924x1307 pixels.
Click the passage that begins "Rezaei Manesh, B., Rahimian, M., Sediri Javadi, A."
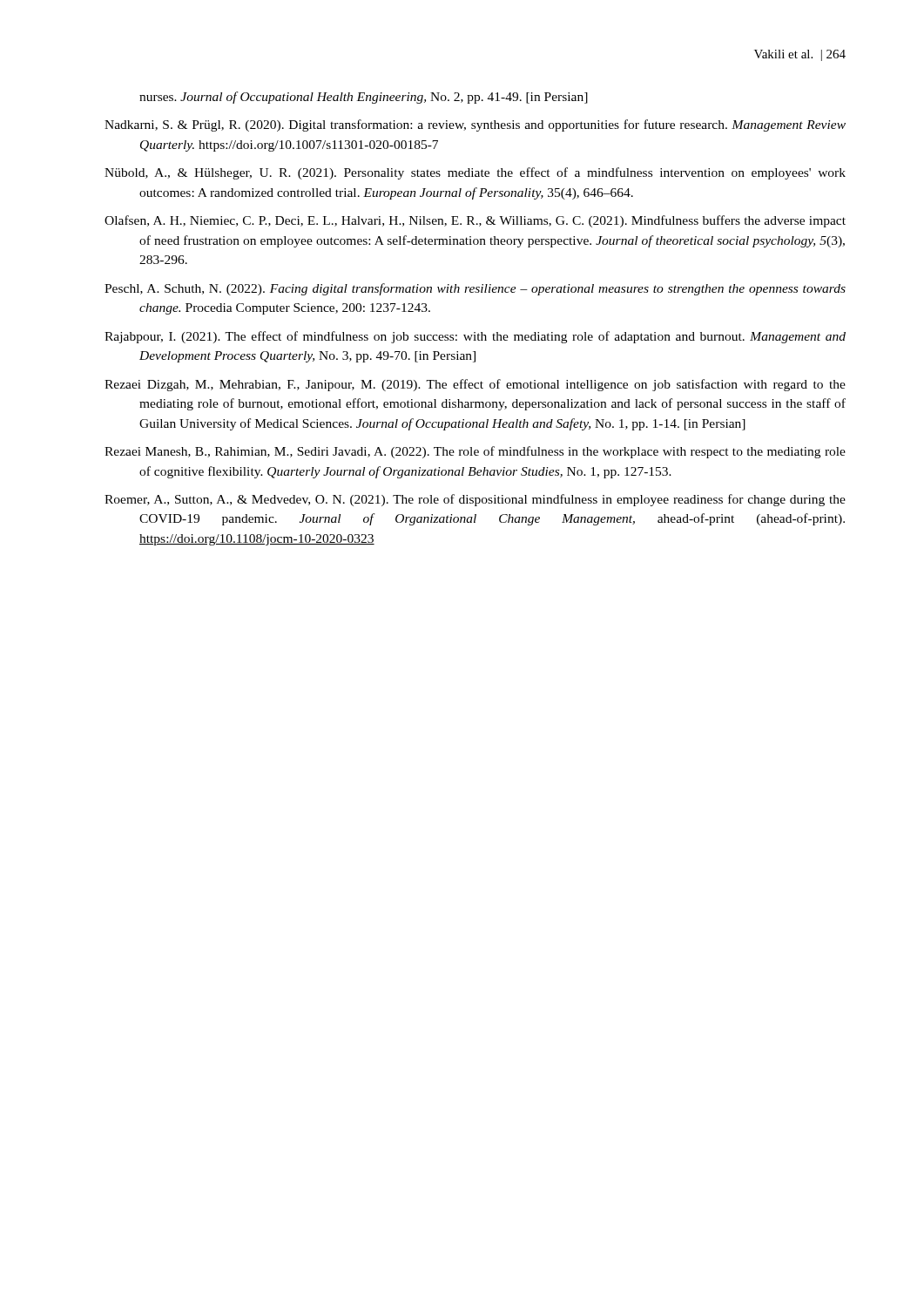coord(475,461)
